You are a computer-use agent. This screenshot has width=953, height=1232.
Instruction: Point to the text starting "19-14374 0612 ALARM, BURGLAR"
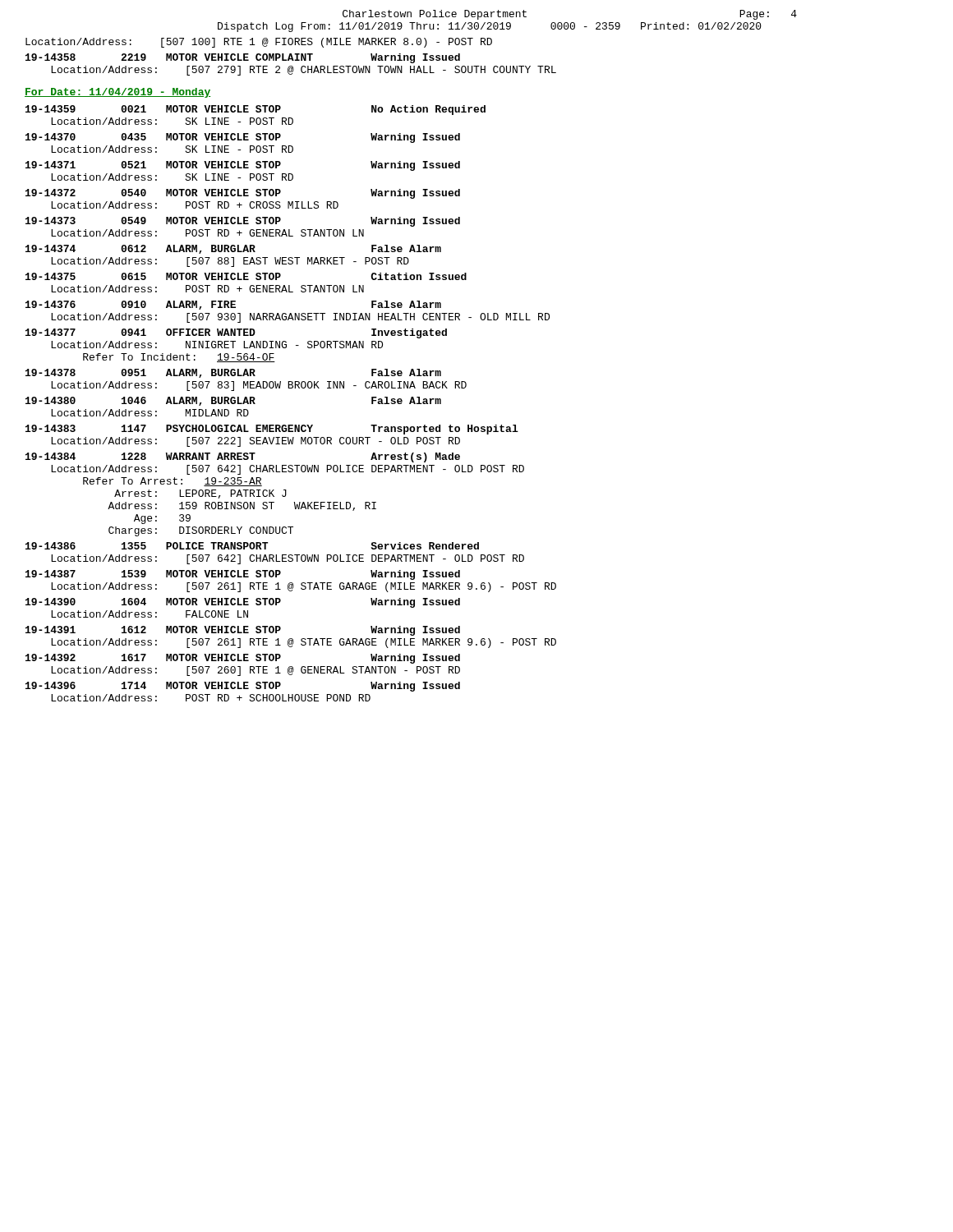(x=233, y=249)
